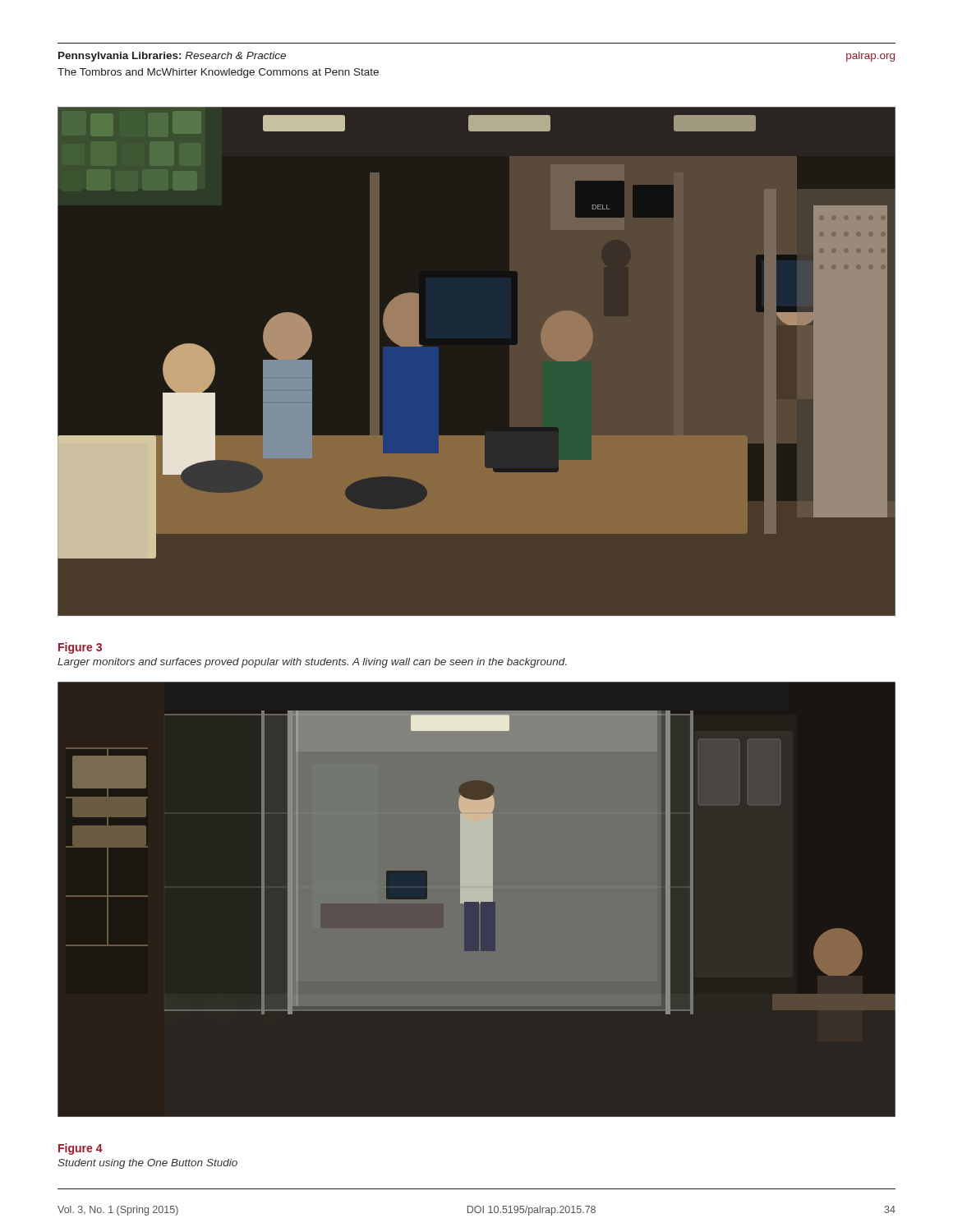Locate the text starting "Figure 3 Larger"

pyautogui.click(x=476, y=654)
